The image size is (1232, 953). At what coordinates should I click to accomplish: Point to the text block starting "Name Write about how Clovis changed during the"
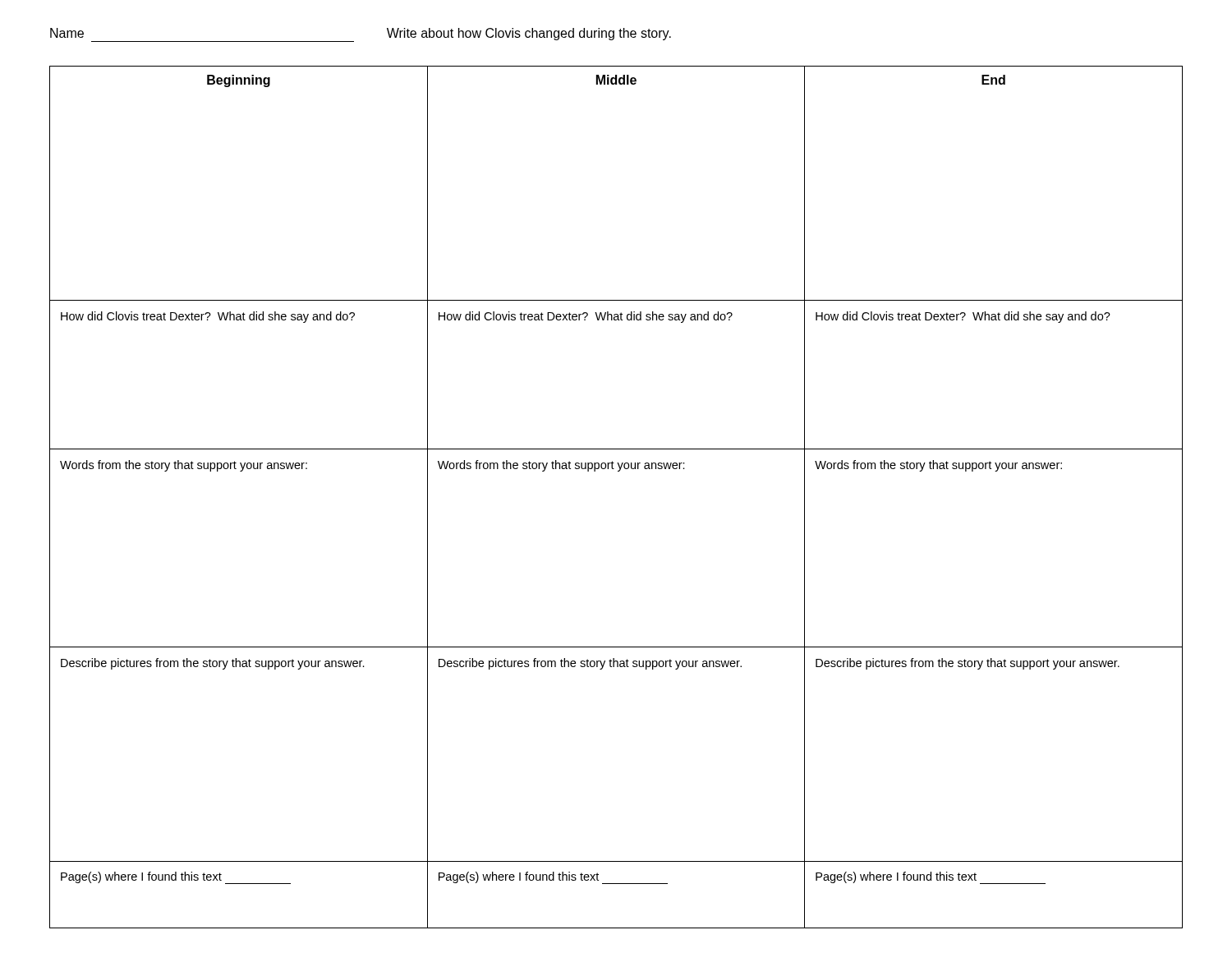(x=360, y=34)
